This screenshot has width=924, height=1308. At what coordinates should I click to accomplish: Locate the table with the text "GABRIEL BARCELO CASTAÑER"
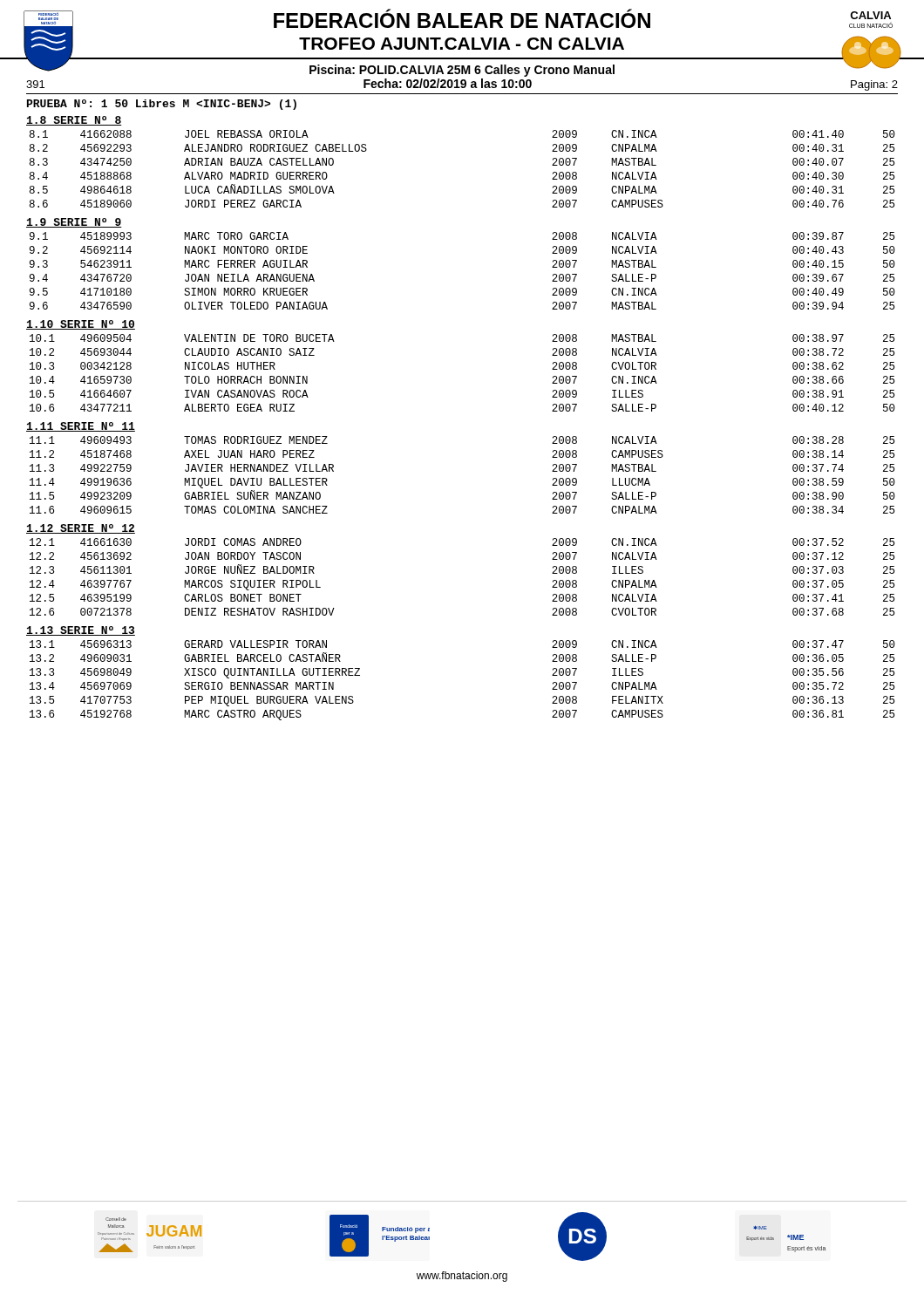click(x=462, y=680)
